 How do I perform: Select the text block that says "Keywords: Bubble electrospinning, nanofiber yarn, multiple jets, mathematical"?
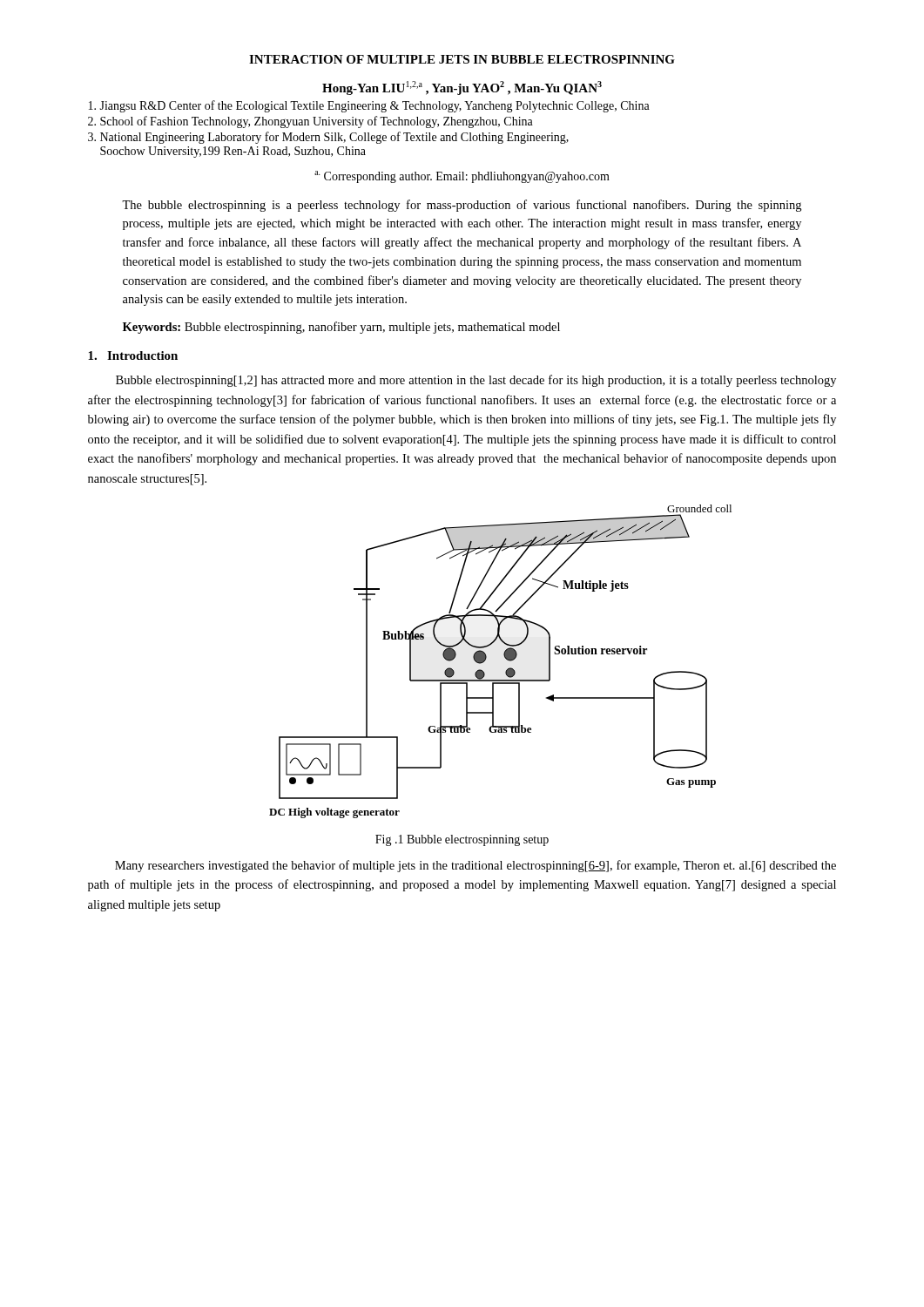tap(341, 327)
